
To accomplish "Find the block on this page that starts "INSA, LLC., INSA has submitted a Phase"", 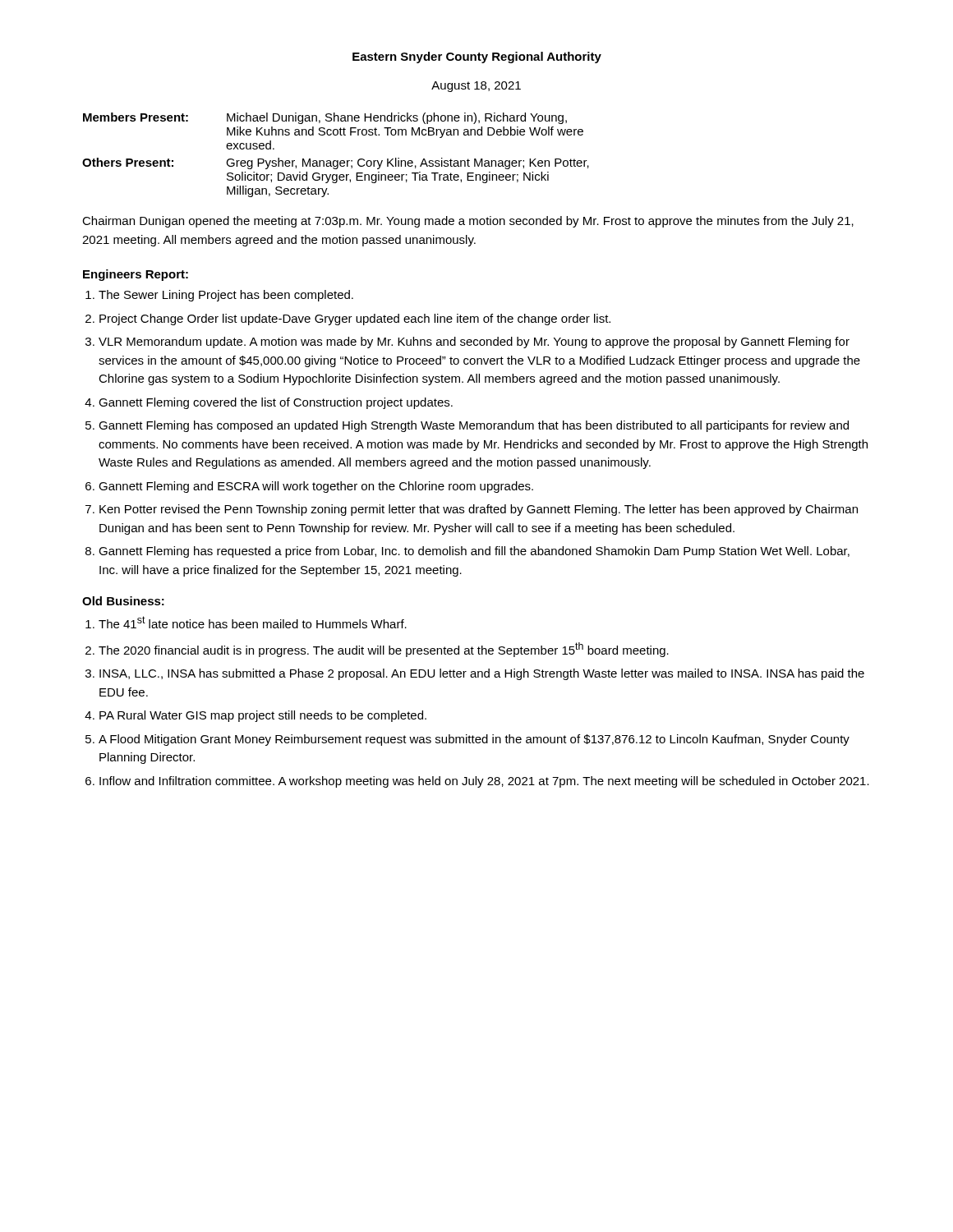I will click(482, 682).
